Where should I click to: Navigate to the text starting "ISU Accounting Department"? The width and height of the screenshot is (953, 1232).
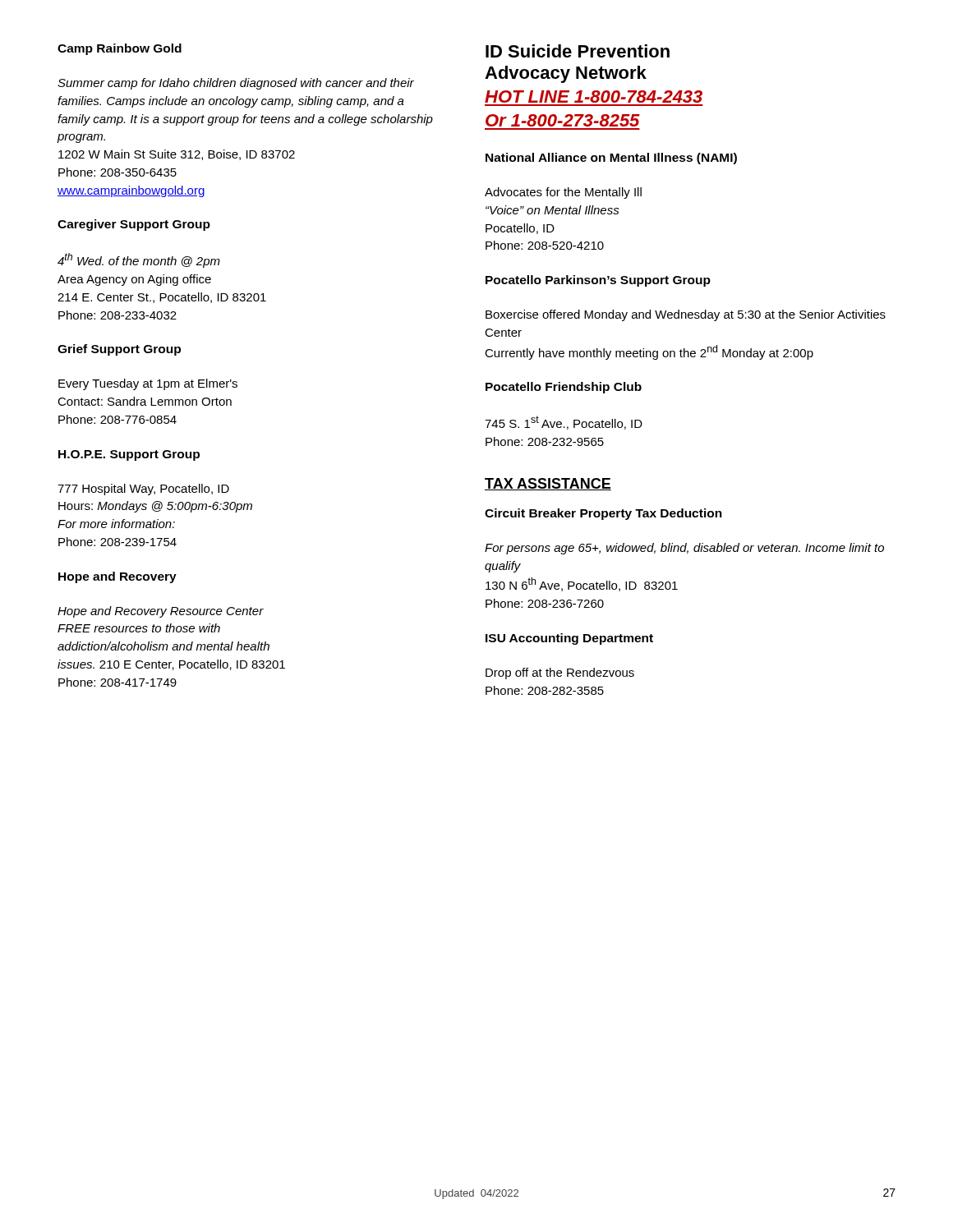click(569, 639)
